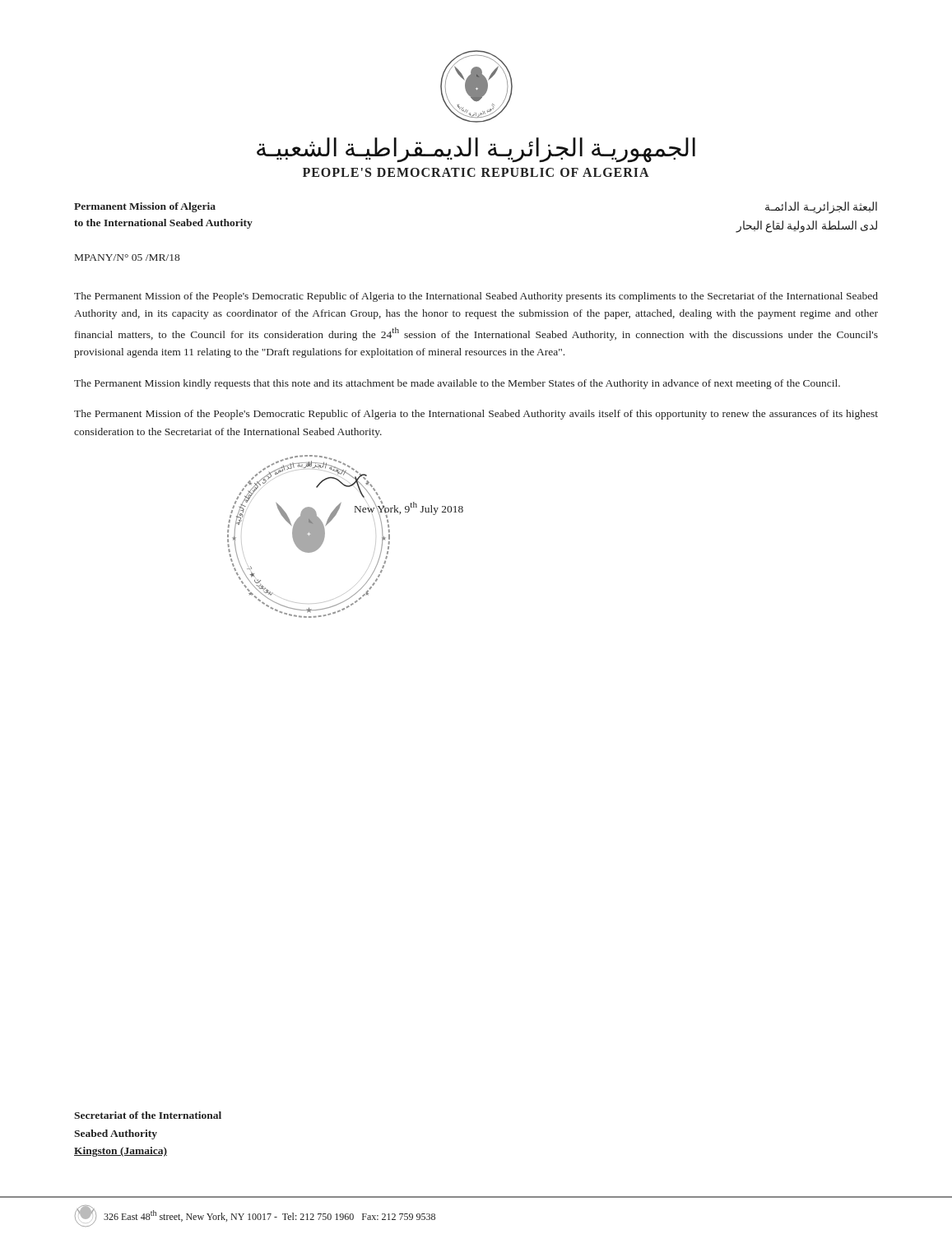The image size is (952, 1234).
Task: Locate the text block starting "PEOPLE'S DEMOCRATIC REPUBLIC OF ALGERIA"
Action: pos(476,172)
